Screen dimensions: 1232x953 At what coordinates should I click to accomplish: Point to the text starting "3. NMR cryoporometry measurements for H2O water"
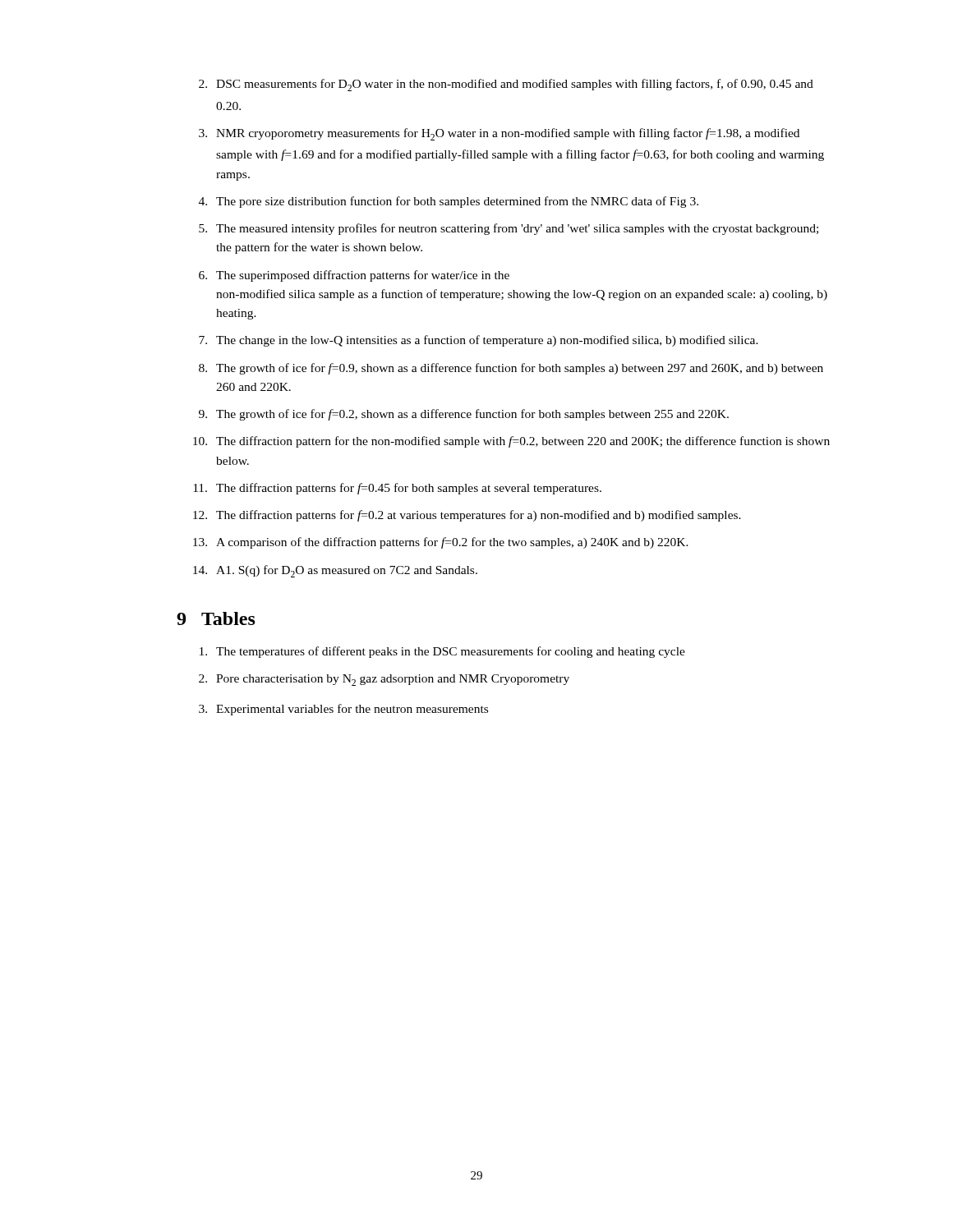pyautogui.click(x=507, y=153)
